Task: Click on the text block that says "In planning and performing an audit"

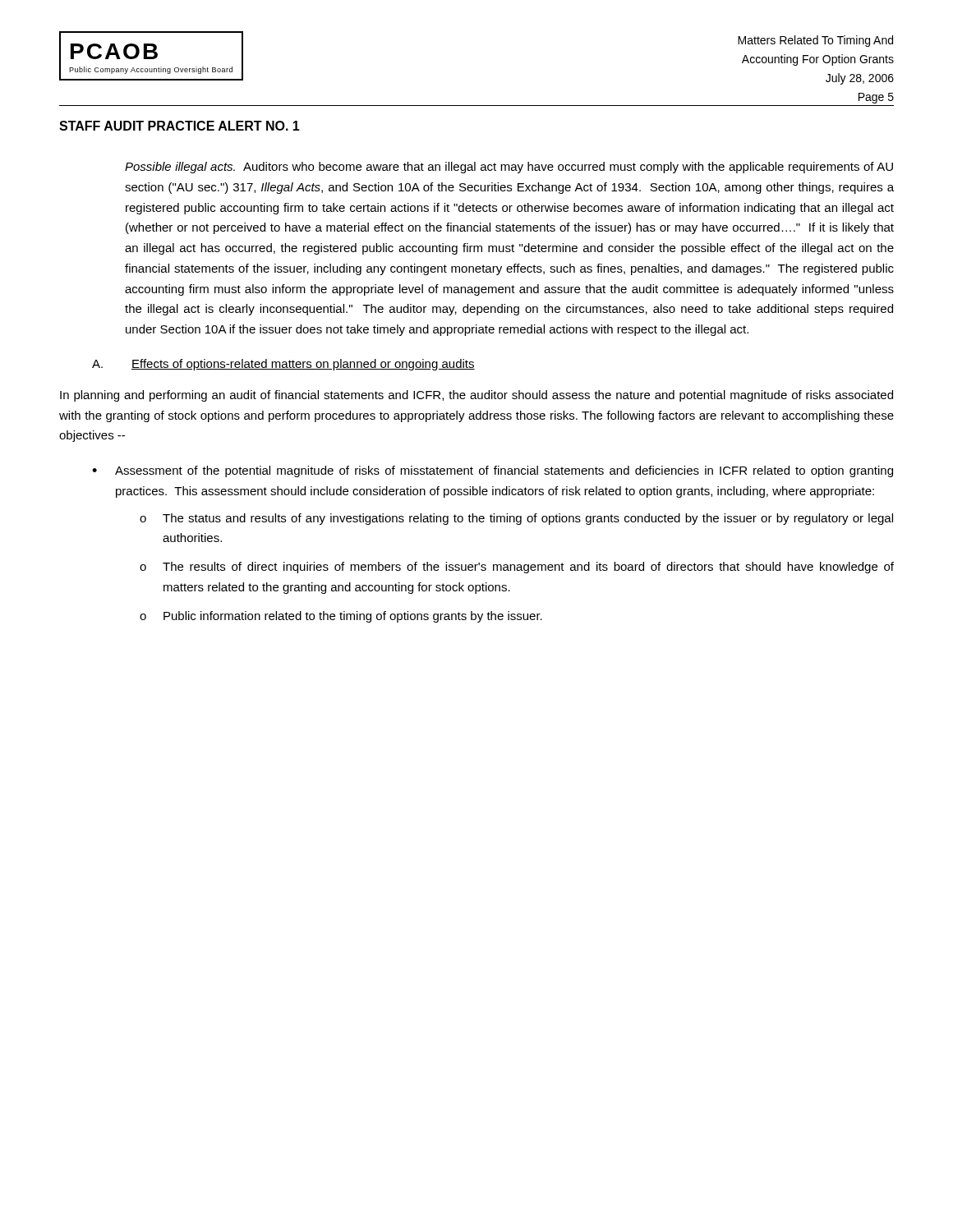Action: pyautogui.click(x=476, y=415)
